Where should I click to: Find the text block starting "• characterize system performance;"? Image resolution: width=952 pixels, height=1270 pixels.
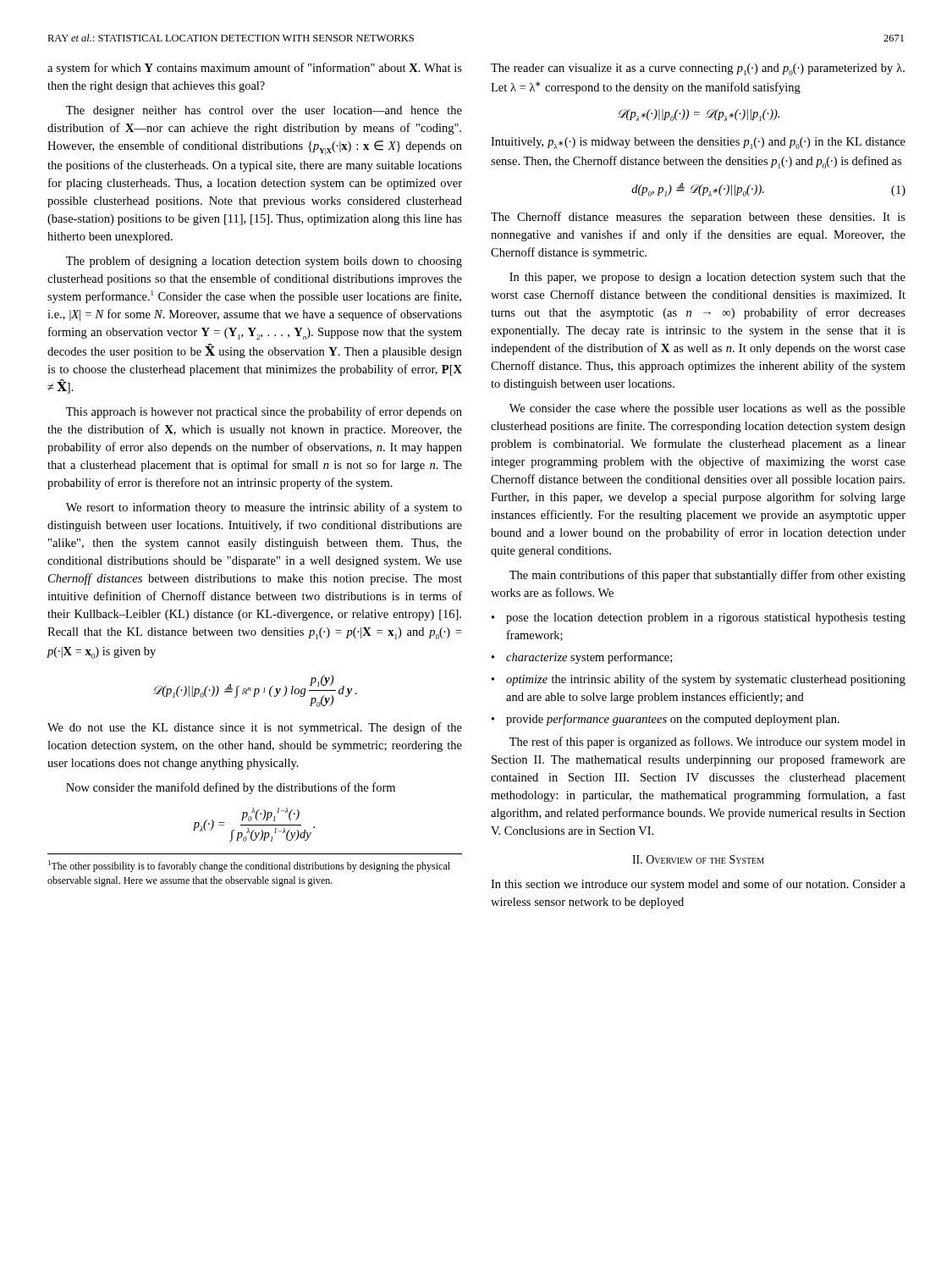(582, 658)
